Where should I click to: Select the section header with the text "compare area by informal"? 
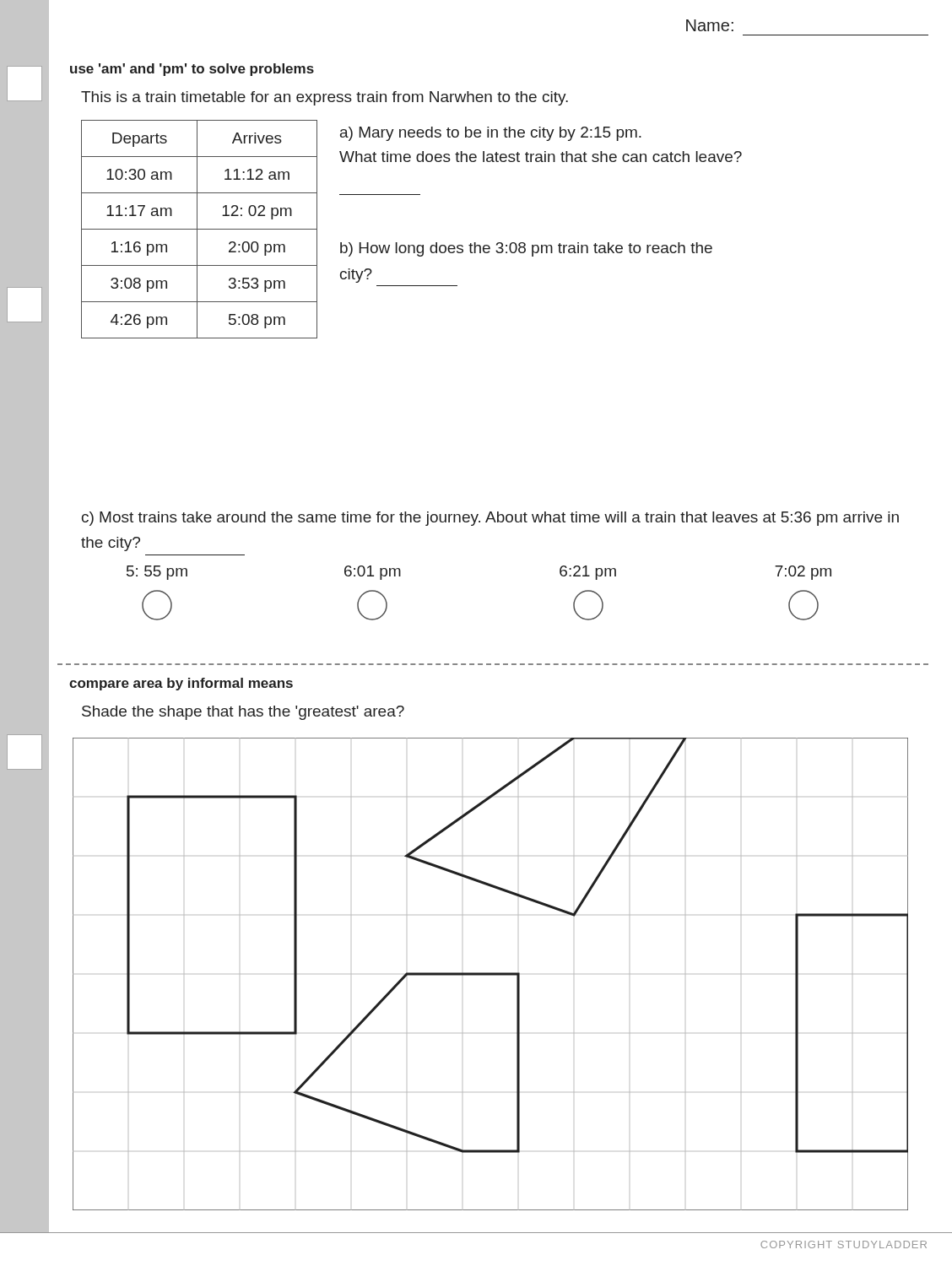coord(181,683)
